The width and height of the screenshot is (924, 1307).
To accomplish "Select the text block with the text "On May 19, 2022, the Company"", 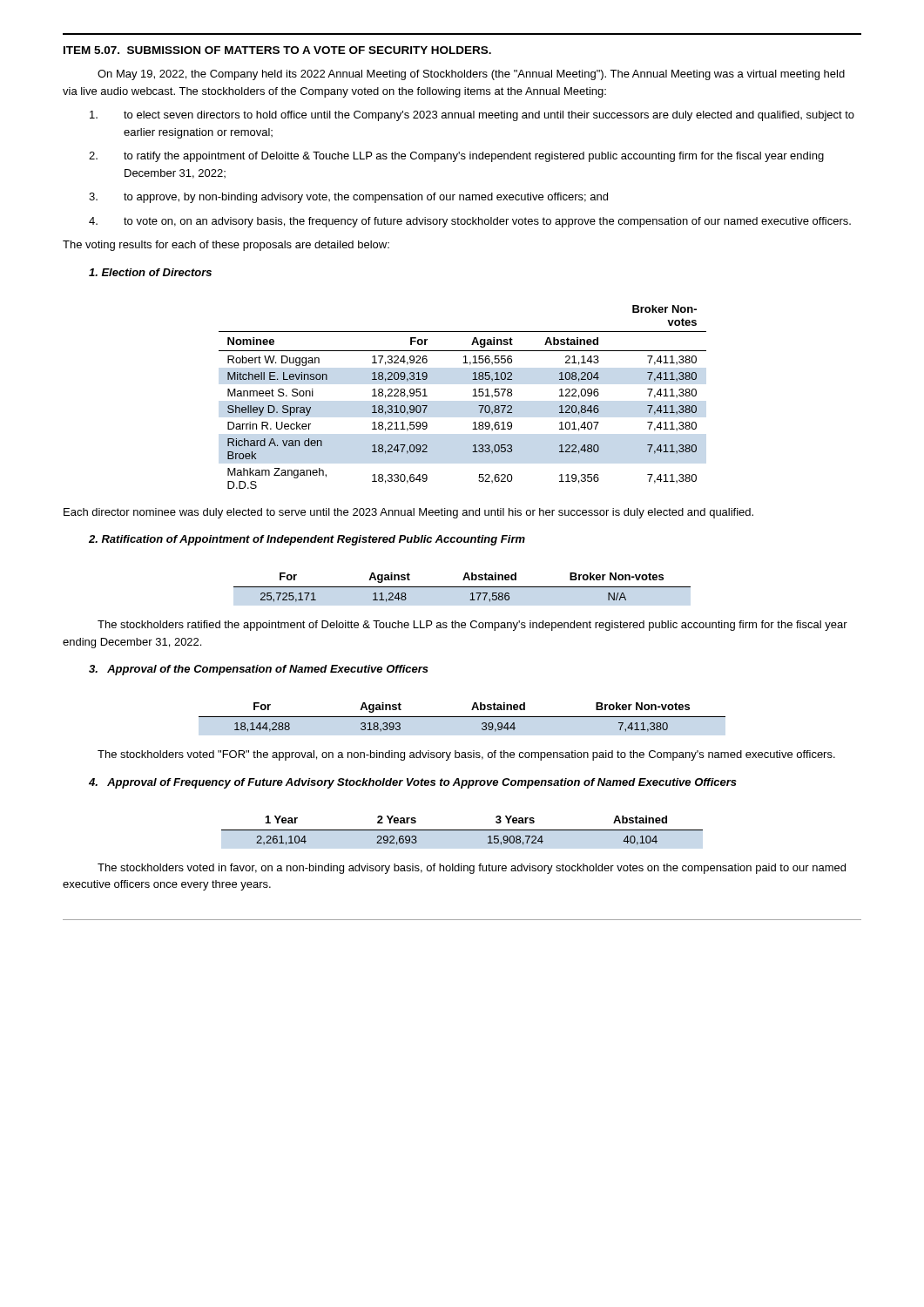I will [454, 82].
